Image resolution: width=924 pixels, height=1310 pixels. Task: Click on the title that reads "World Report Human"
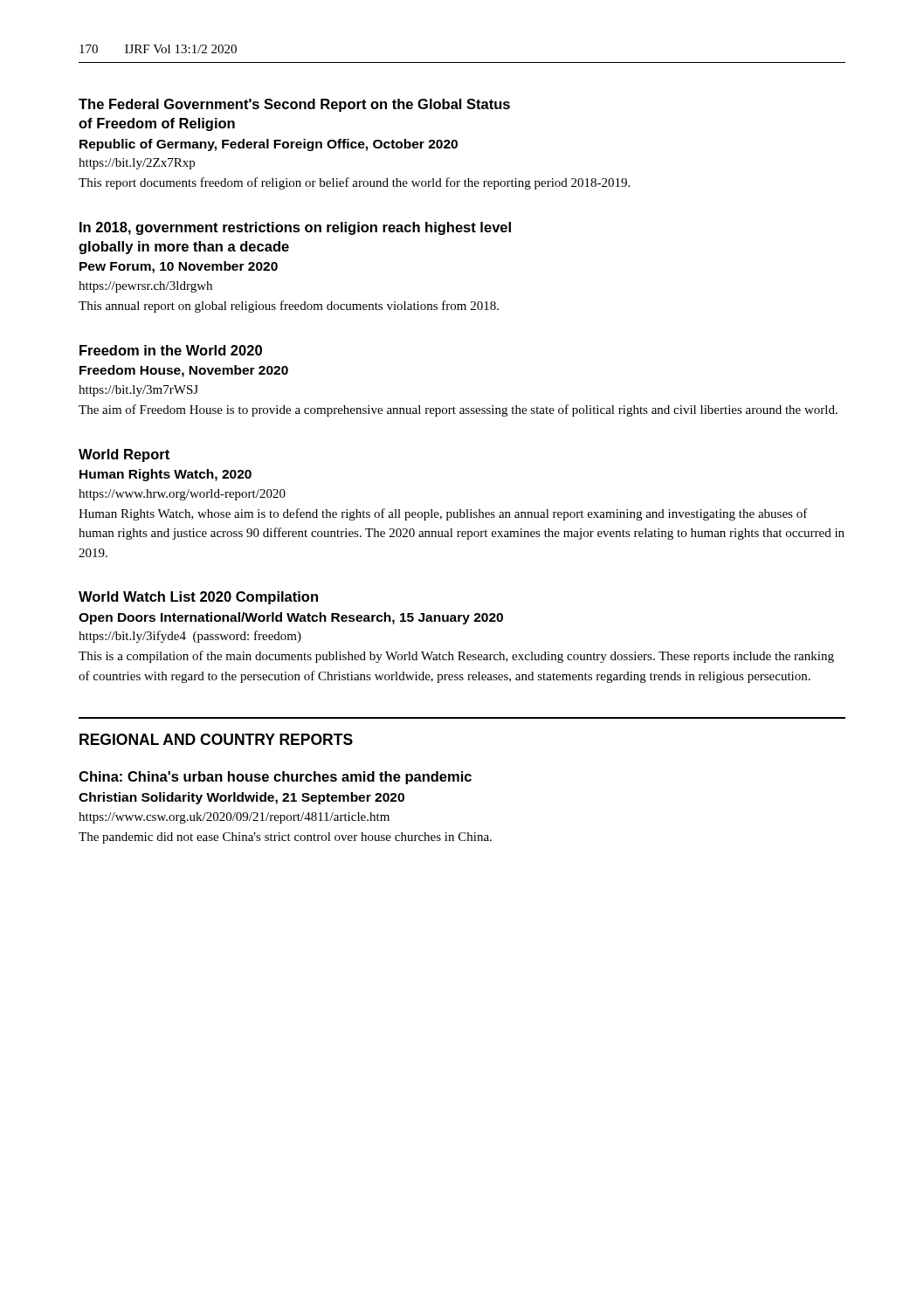(462, 503)
